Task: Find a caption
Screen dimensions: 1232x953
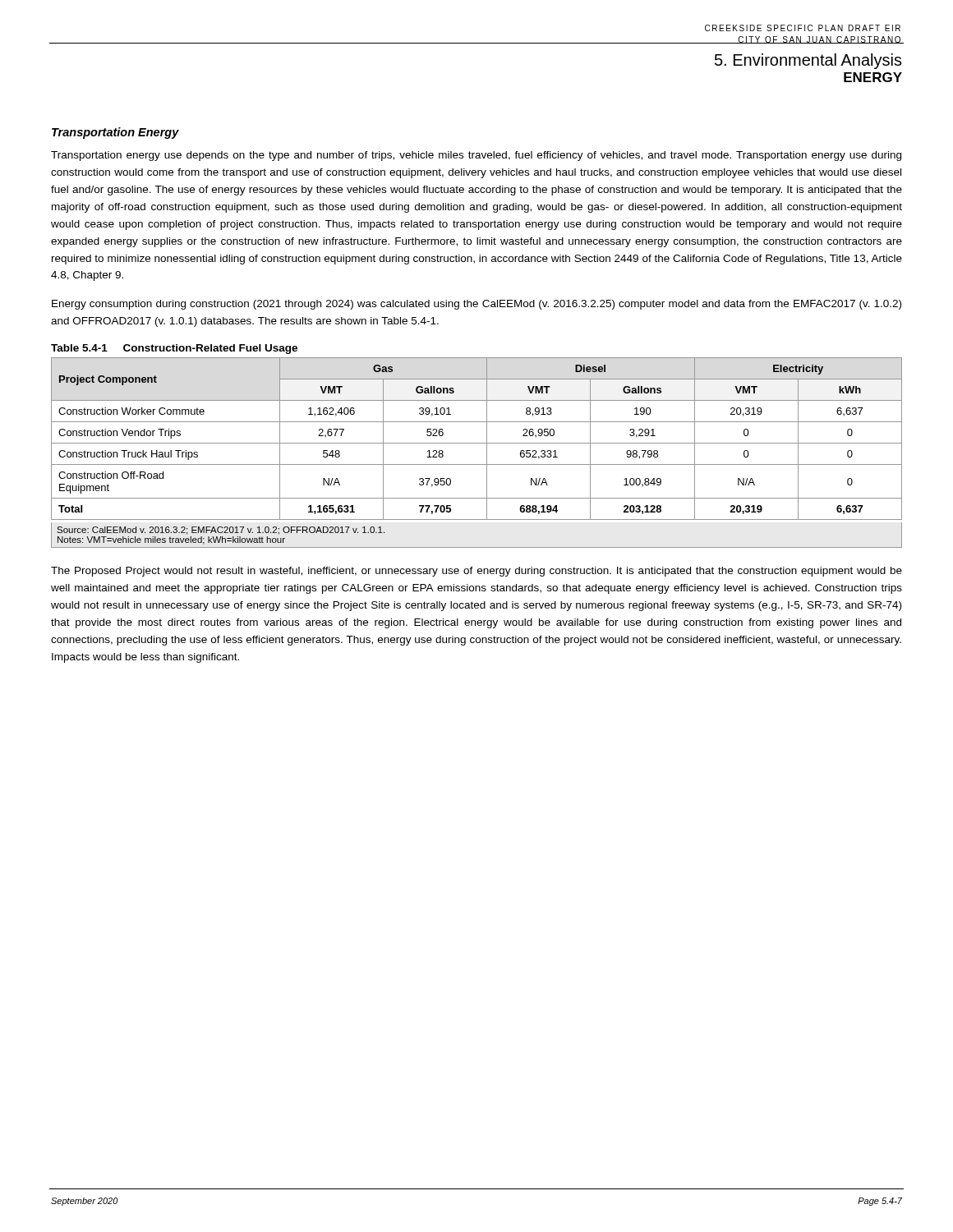Action: 174,348
